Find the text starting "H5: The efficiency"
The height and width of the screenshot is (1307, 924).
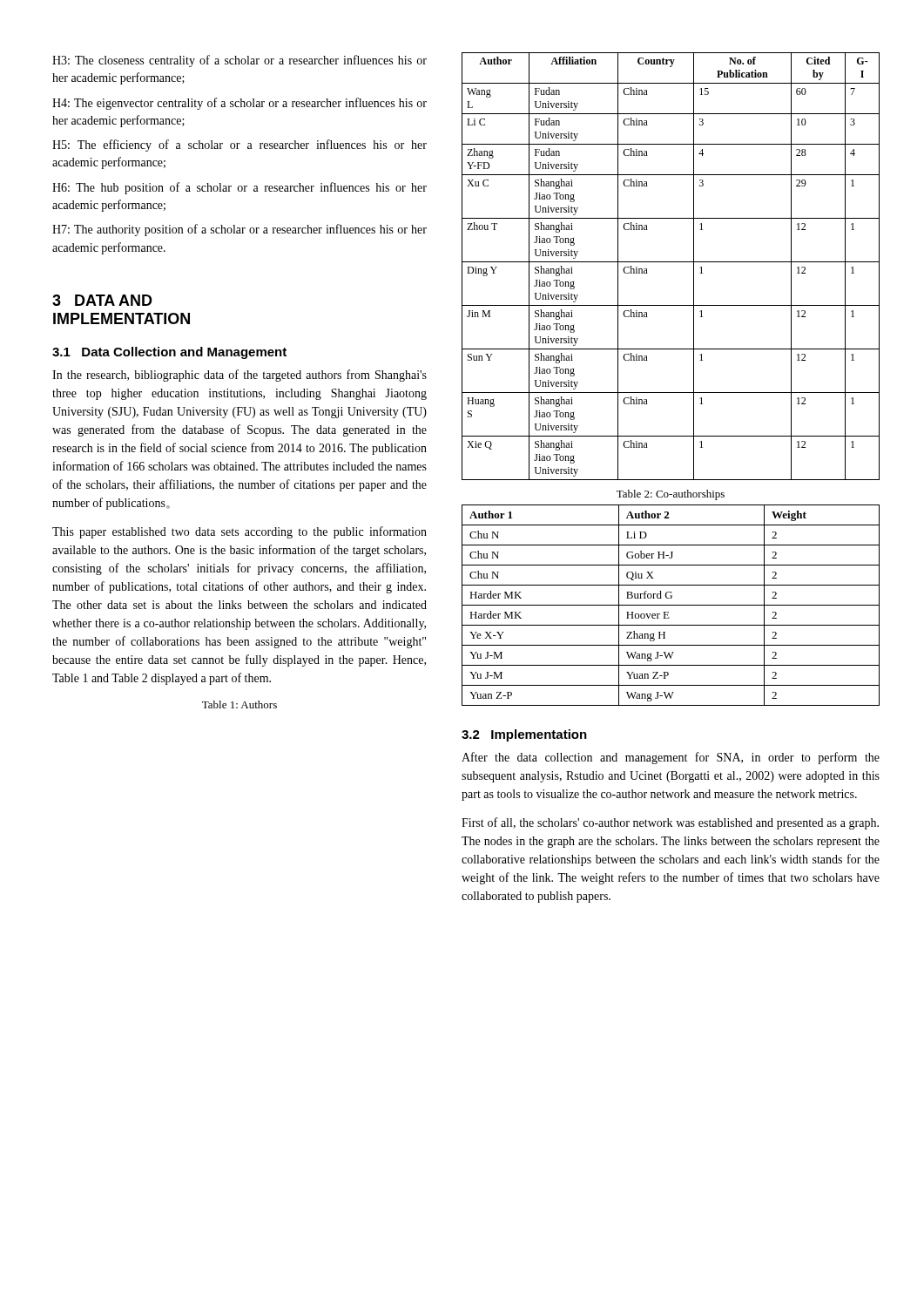240,154
